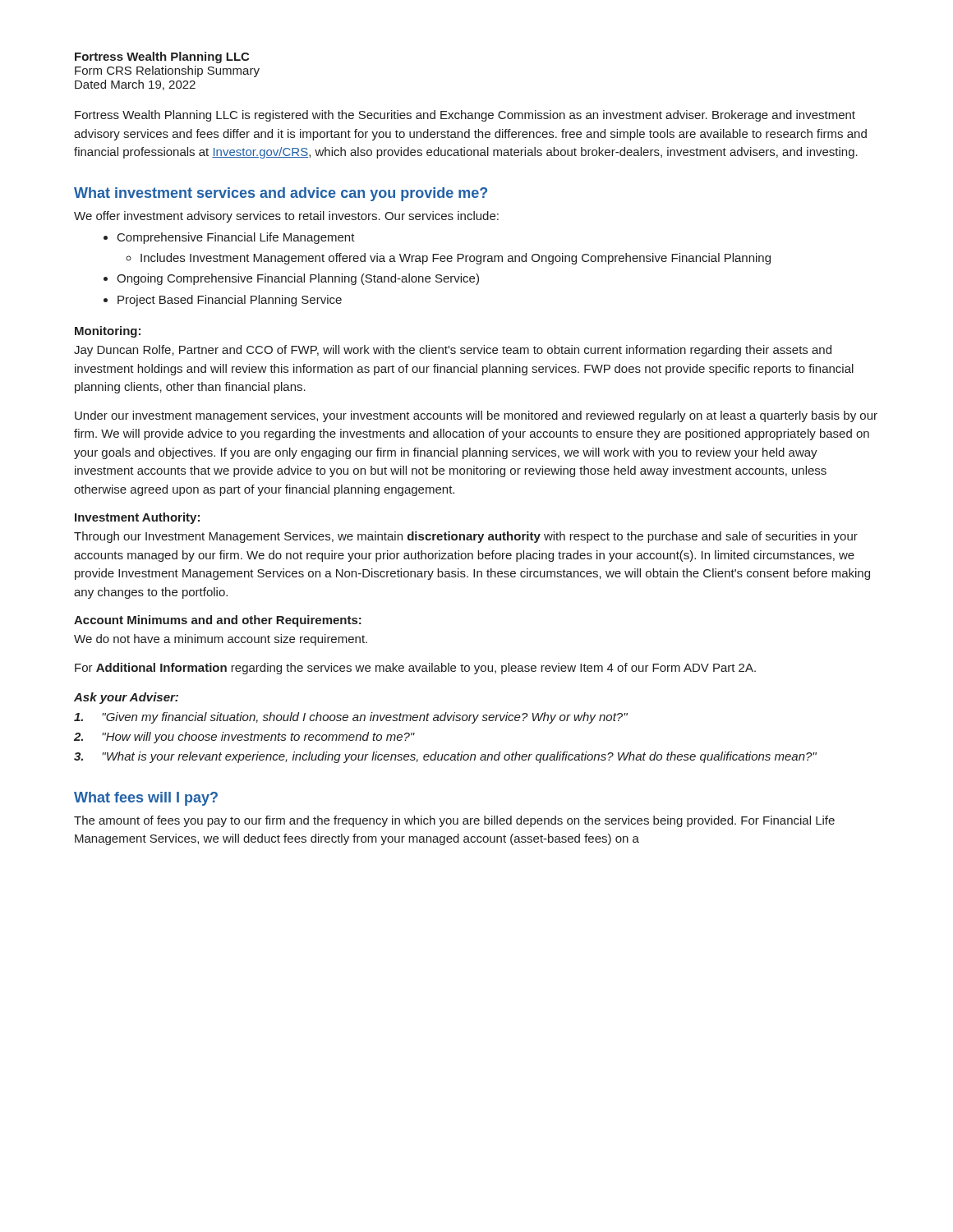Click where it says "Ask your Adviser:"
This screenshot has height=1232, width=953.
tap(126, 698)
